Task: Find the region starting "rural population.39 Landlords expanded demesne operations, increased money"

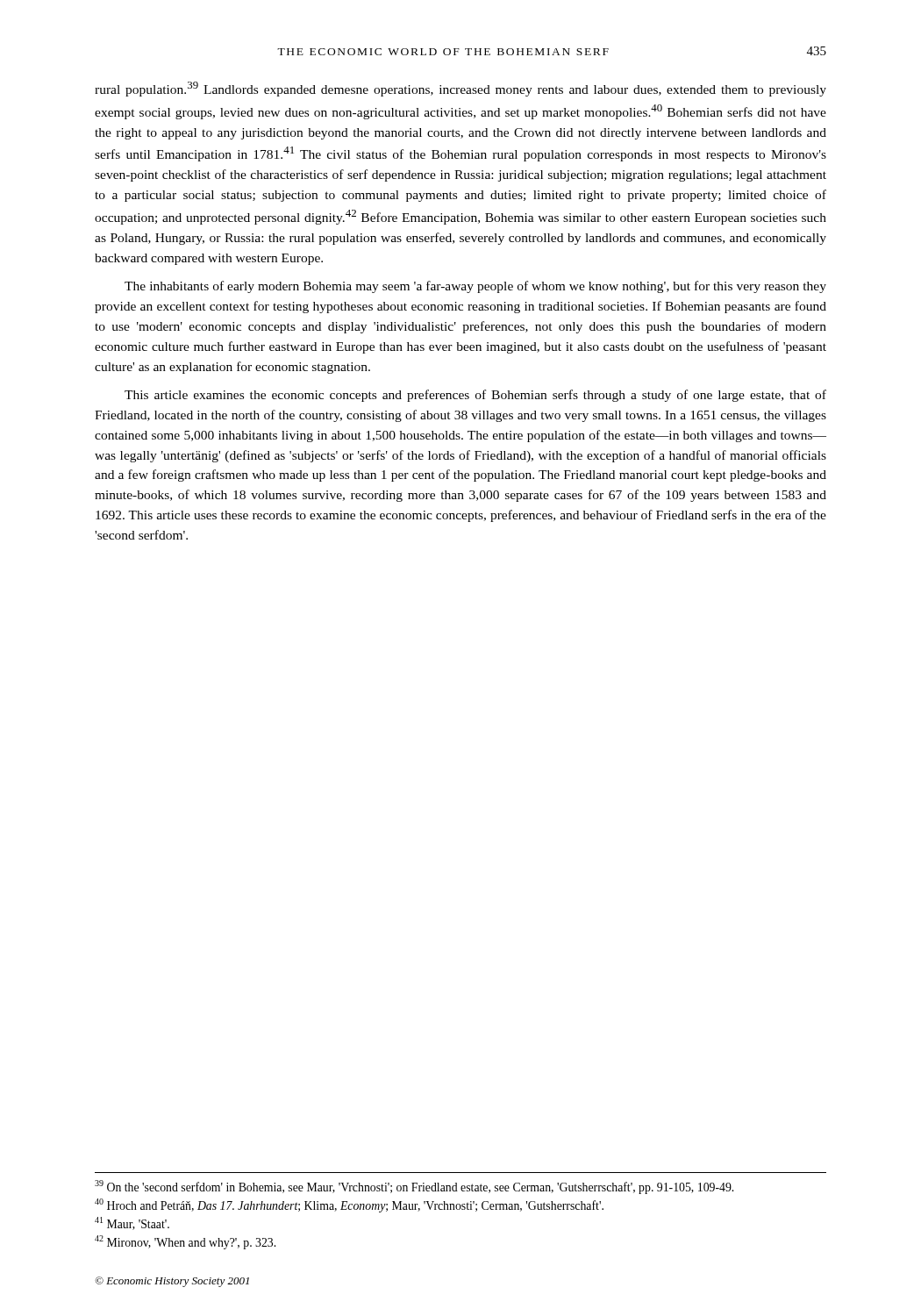Action: point(460,172)
